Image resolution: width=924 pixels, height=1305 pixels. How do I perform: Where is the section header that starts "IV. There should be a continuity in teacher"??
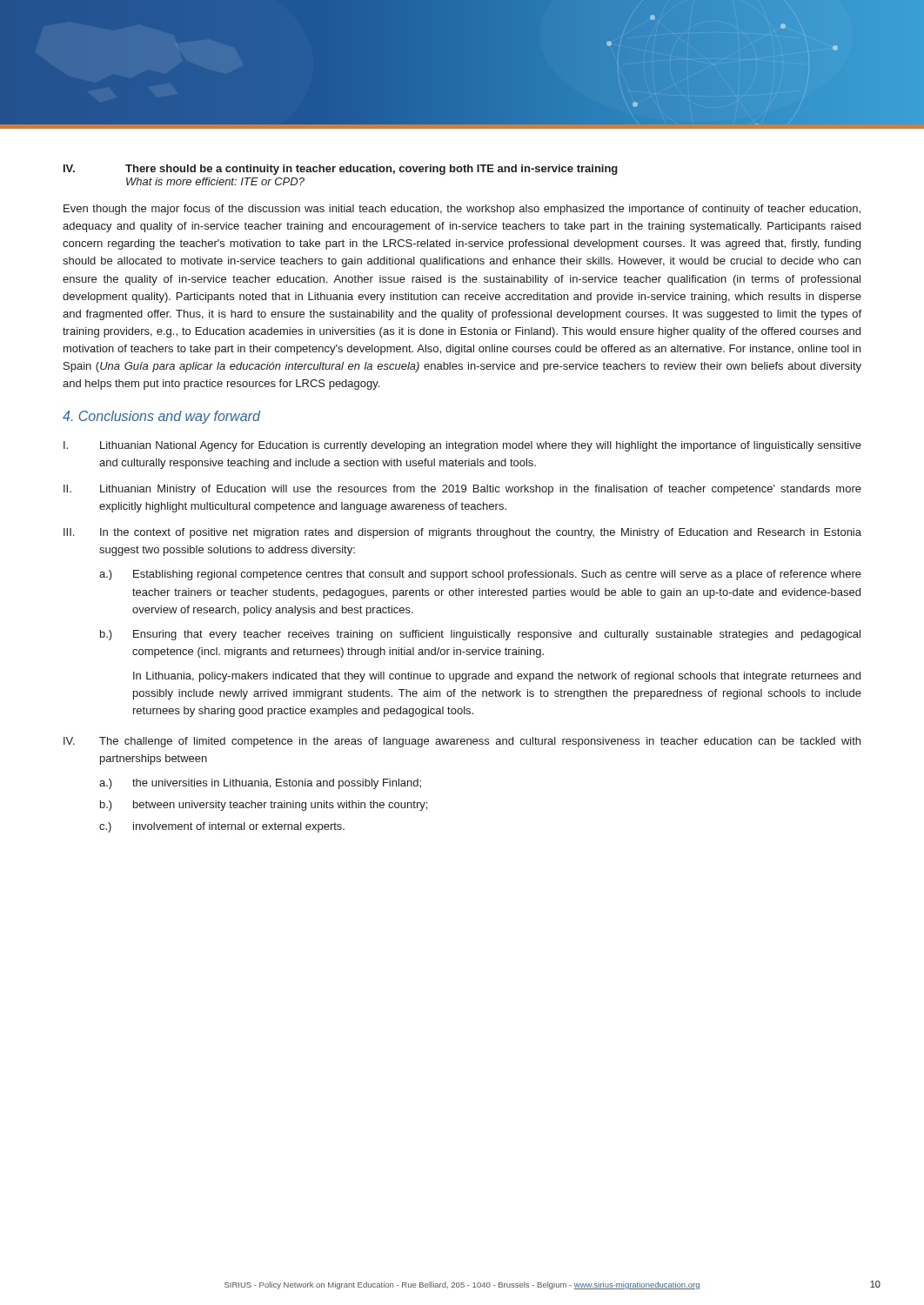pos(340,175)
